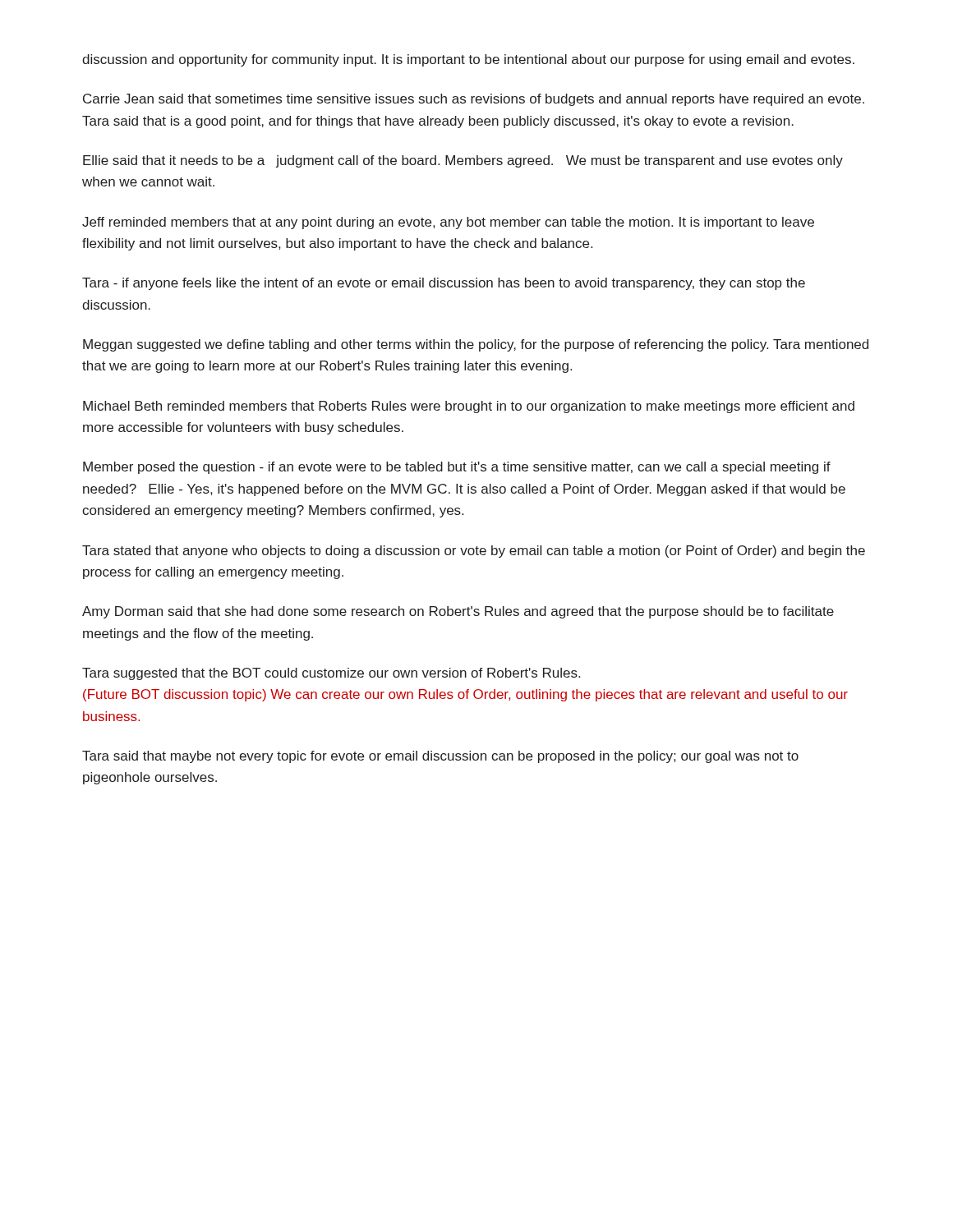Find the text starting "Member posed the question -"
953x1232 pixels.
coord(464,489)
